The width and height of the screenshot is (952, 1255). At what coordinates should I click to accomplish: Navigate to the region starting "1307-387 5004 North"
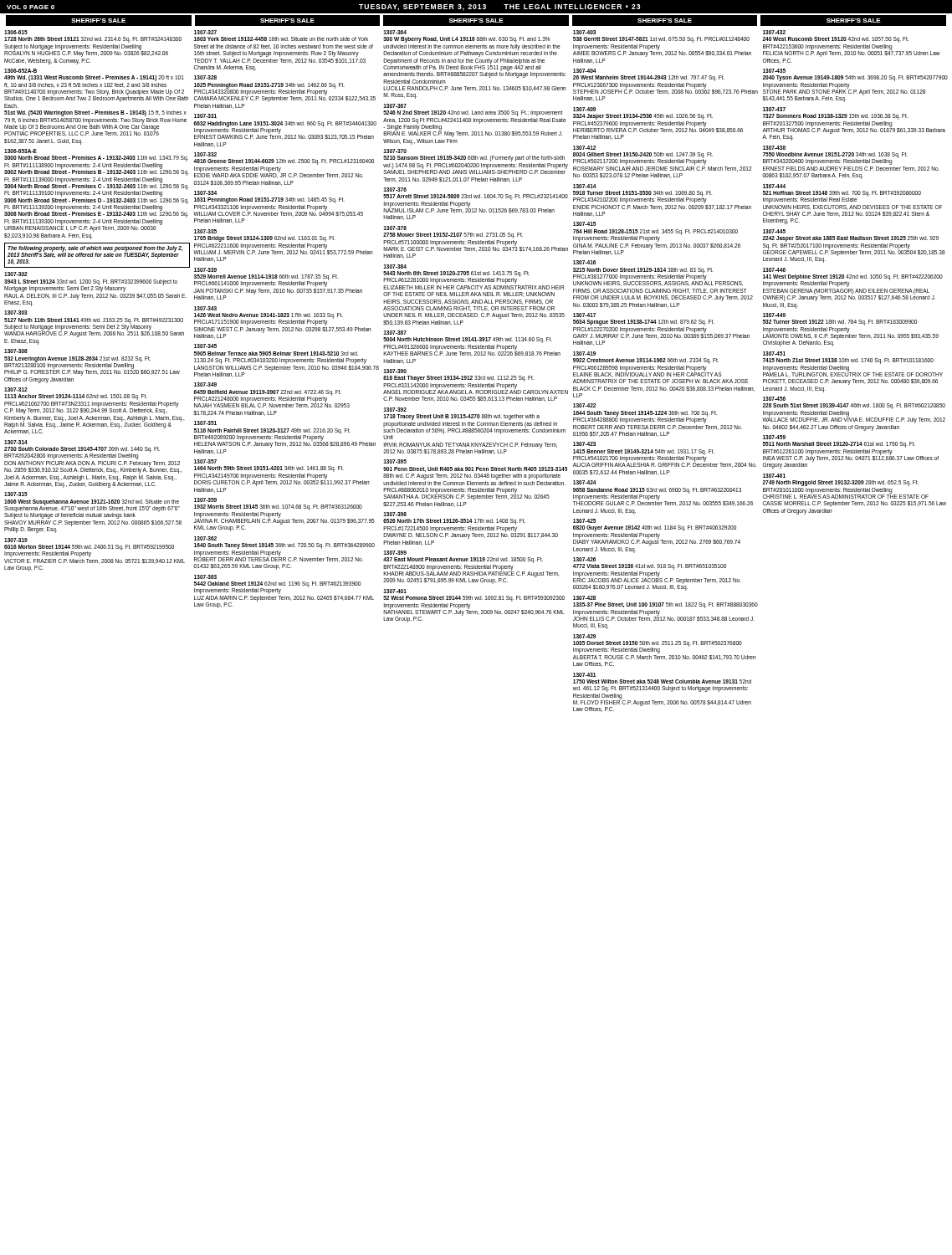(x=472, y=347)
